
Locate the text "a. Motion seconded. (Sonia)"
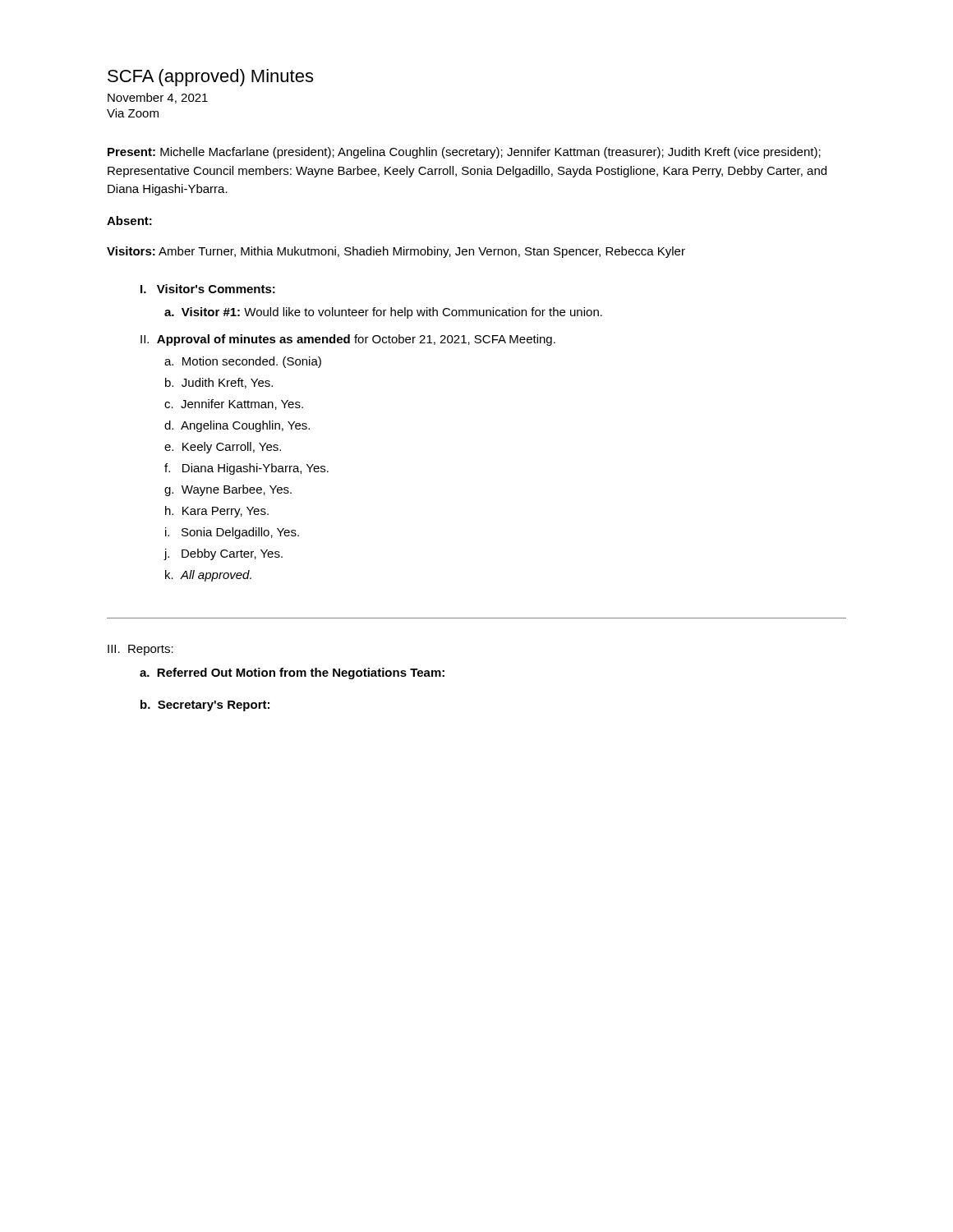(x=243, y=361)
